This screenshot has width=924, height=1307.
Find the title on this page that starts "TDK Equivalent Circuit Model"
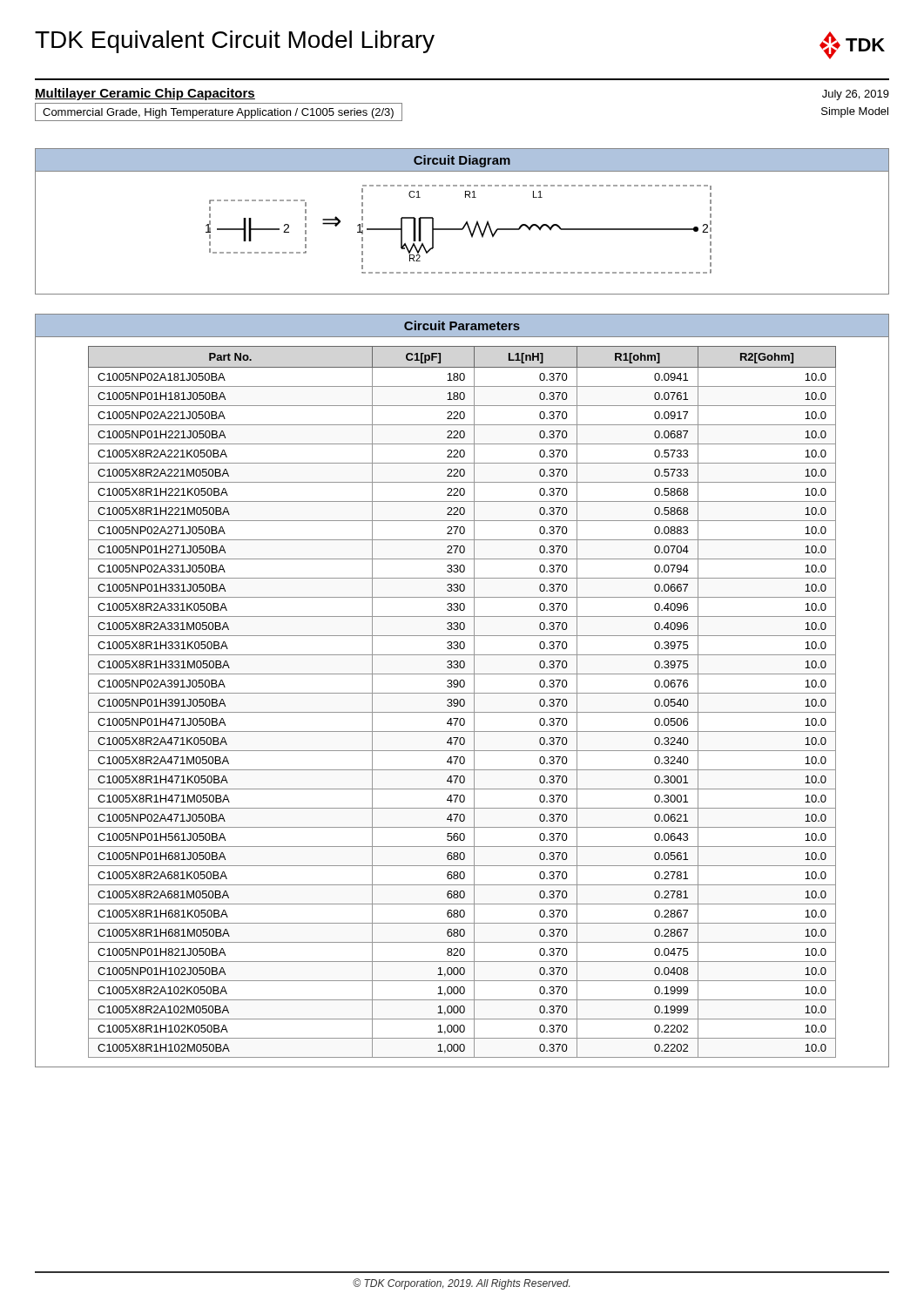tap(235, 40)
